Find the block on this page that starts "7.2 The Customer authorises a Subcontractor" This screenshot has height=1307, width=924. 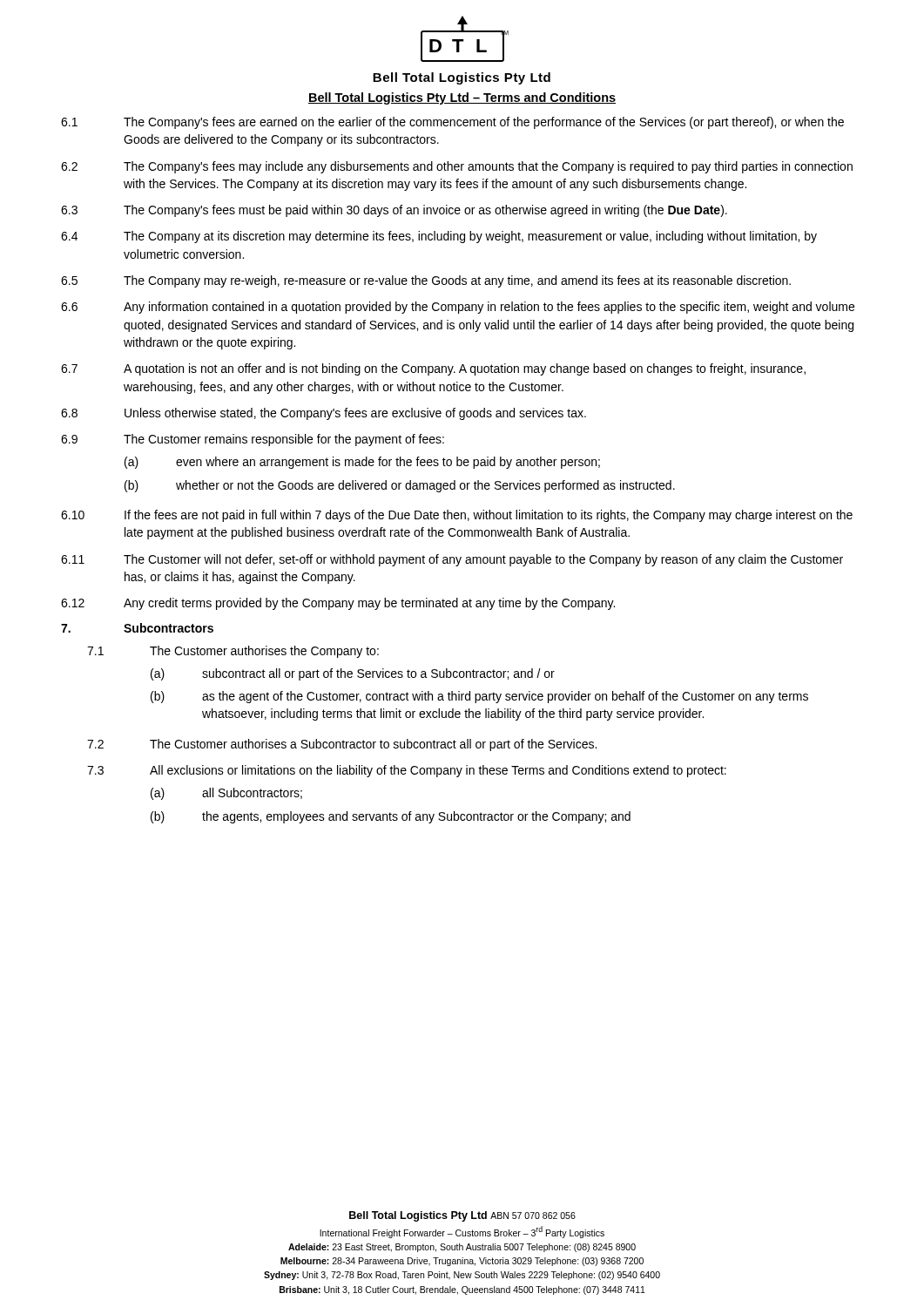462,744
